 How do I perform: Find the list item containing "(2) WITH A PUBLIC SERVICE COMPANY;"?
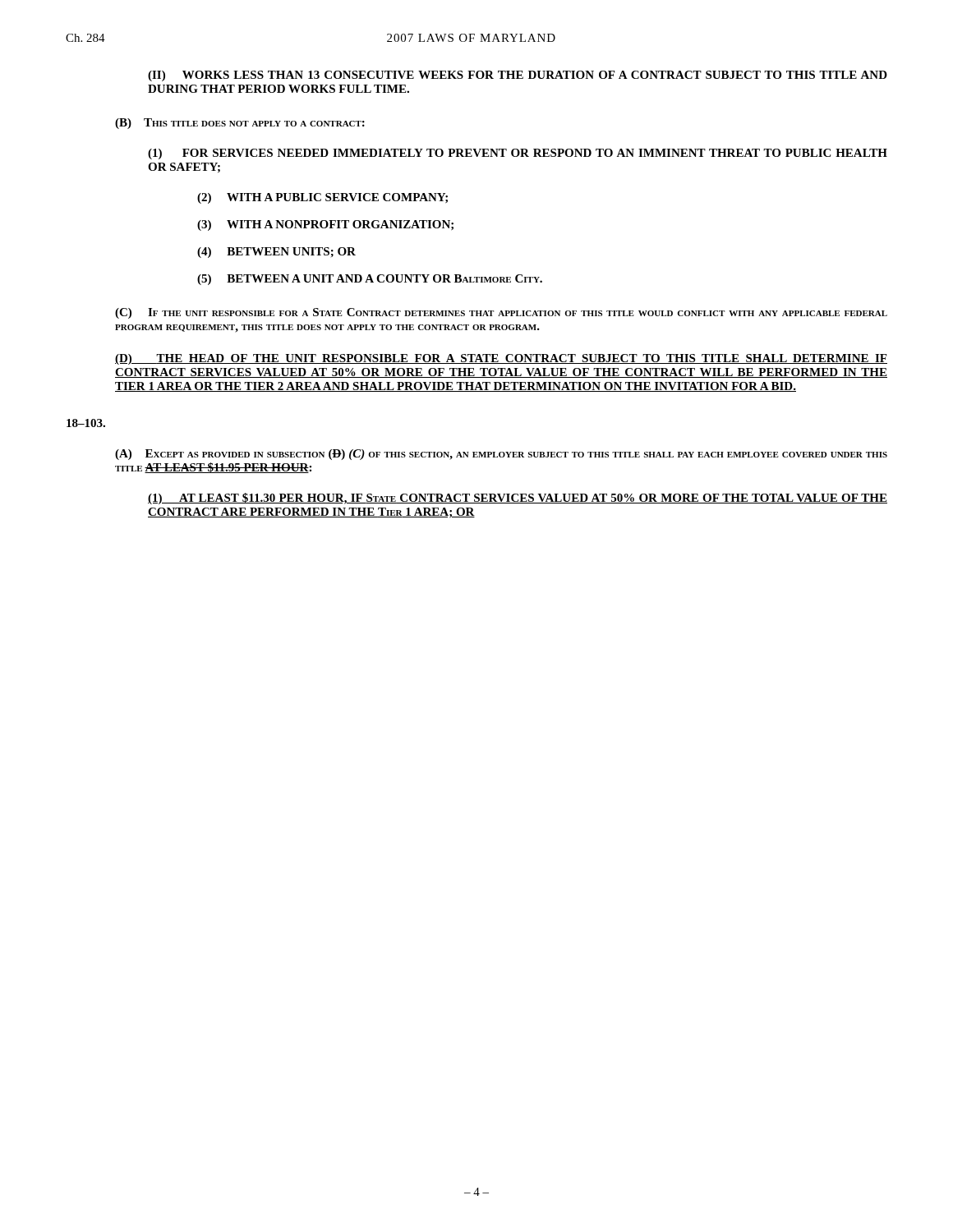point(322,198)
